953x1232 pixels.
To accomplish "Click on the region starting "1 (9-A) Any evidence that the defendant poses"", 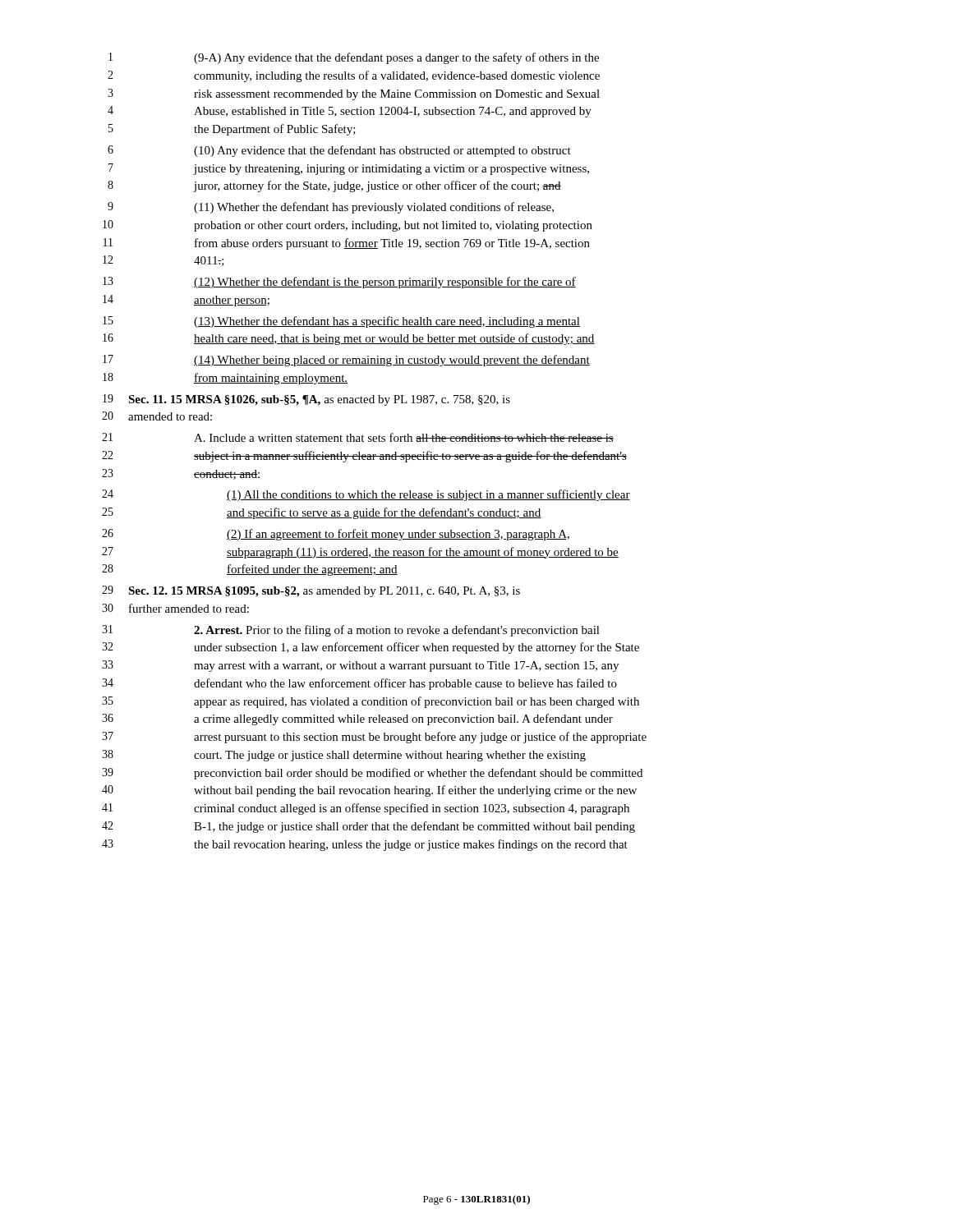I will point(485,94).
